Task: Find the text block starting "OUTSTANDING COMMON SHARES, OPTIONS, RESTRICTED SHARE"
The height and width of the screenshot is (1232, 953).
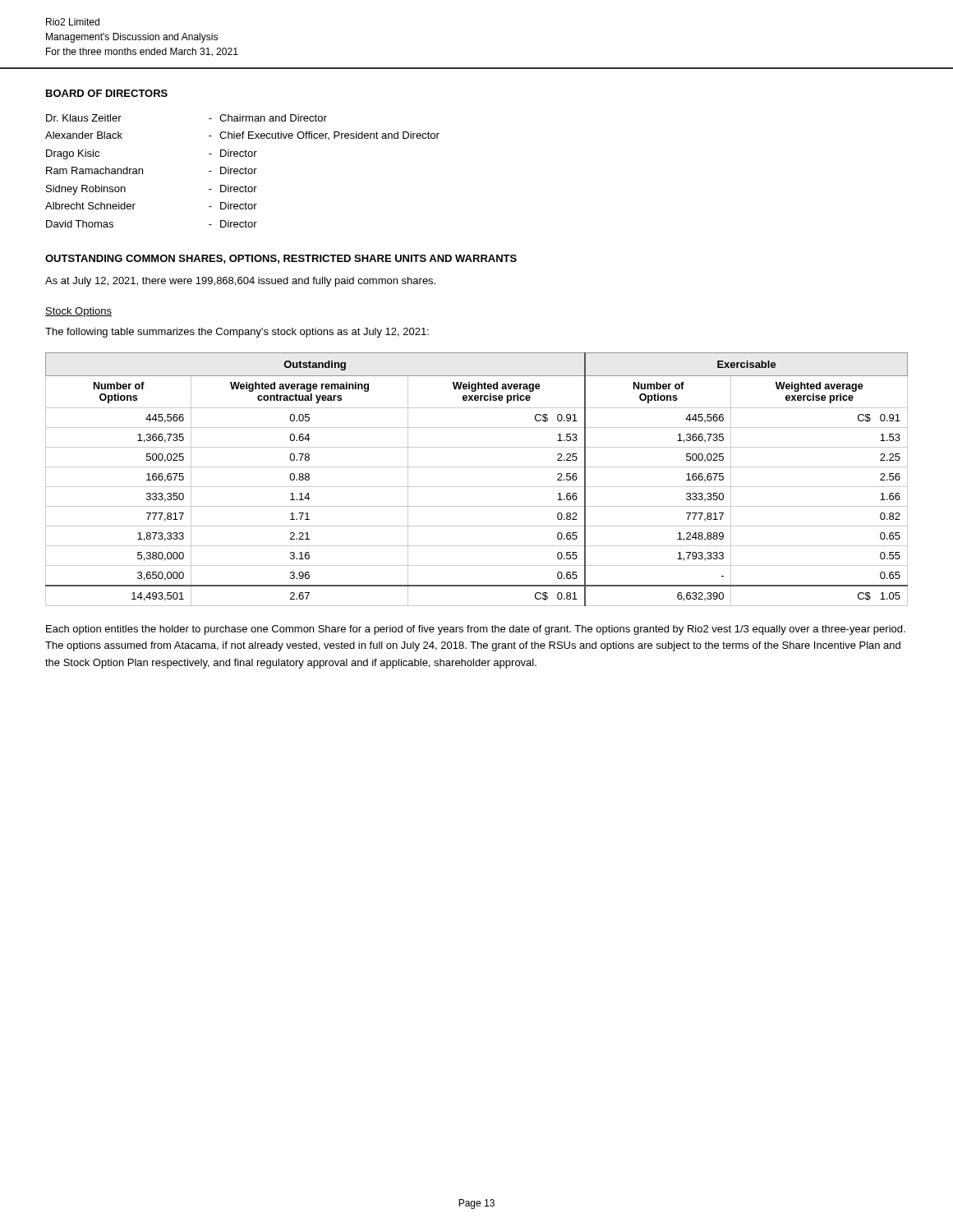Action: tap(281, 258)
